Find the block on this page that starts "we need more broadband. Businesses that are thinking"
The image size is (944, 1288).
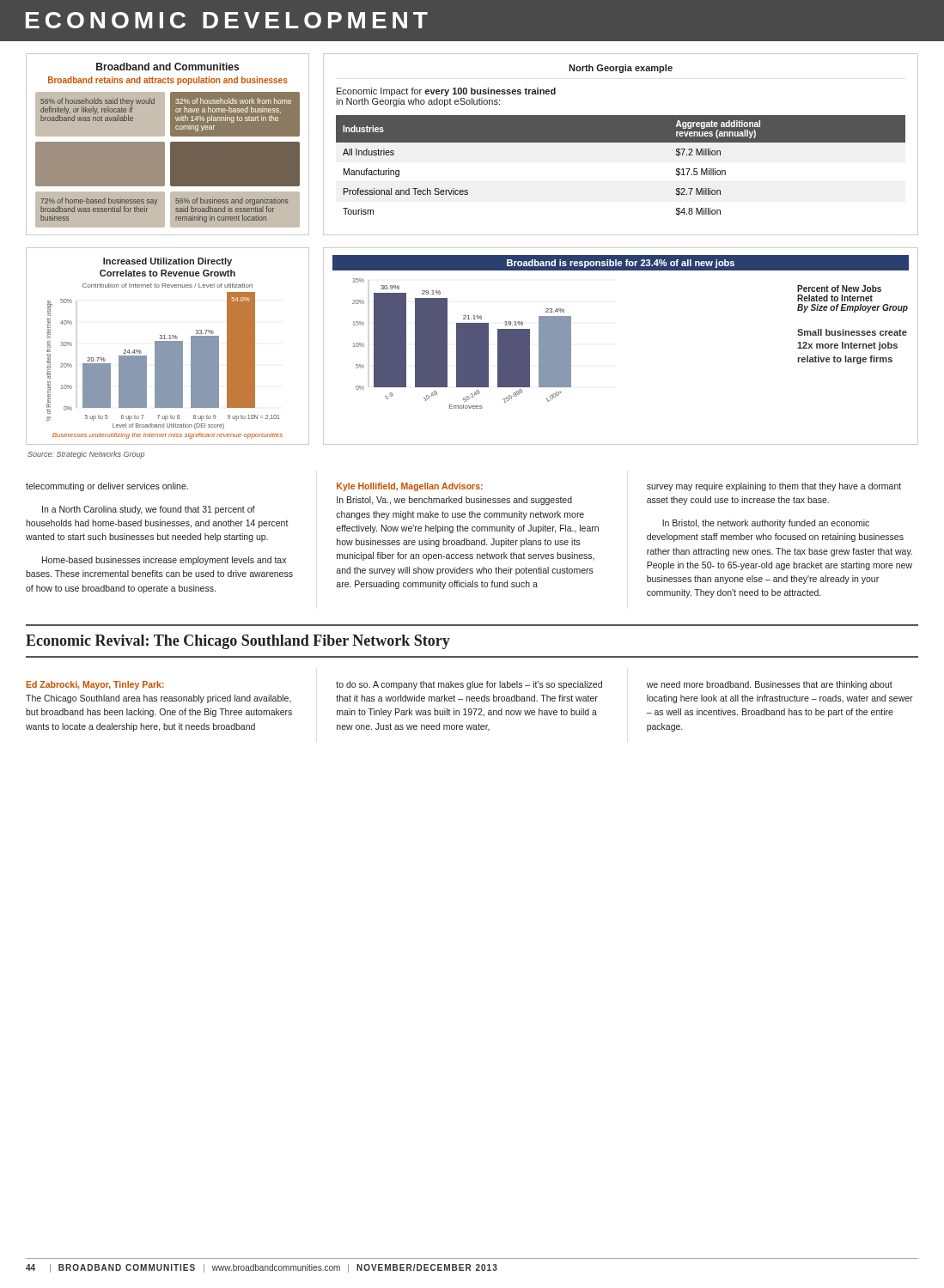pyautogui.click(x=782, y=705)
